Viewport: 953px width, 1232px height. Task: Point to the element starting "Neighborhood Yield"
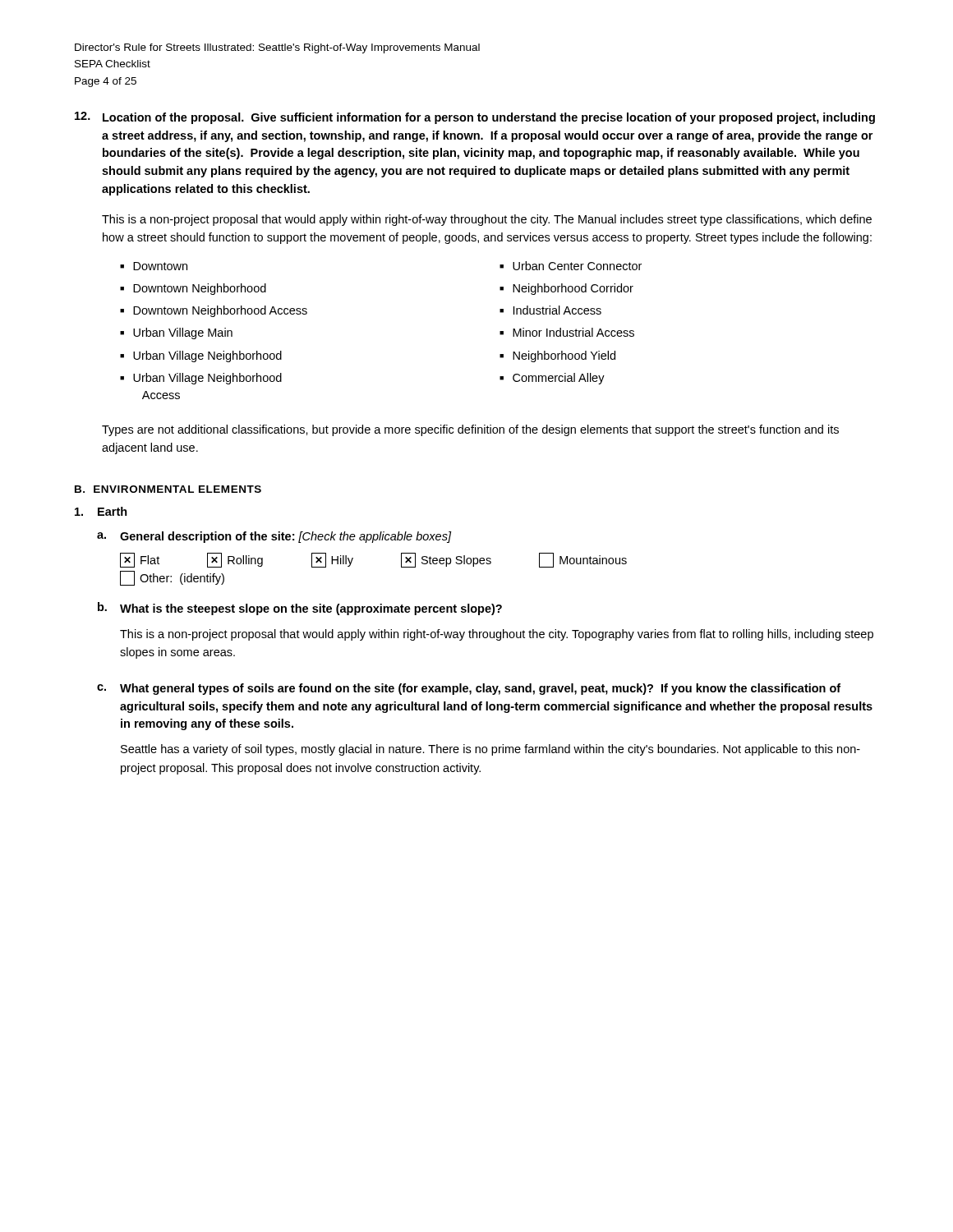point(564,355)
